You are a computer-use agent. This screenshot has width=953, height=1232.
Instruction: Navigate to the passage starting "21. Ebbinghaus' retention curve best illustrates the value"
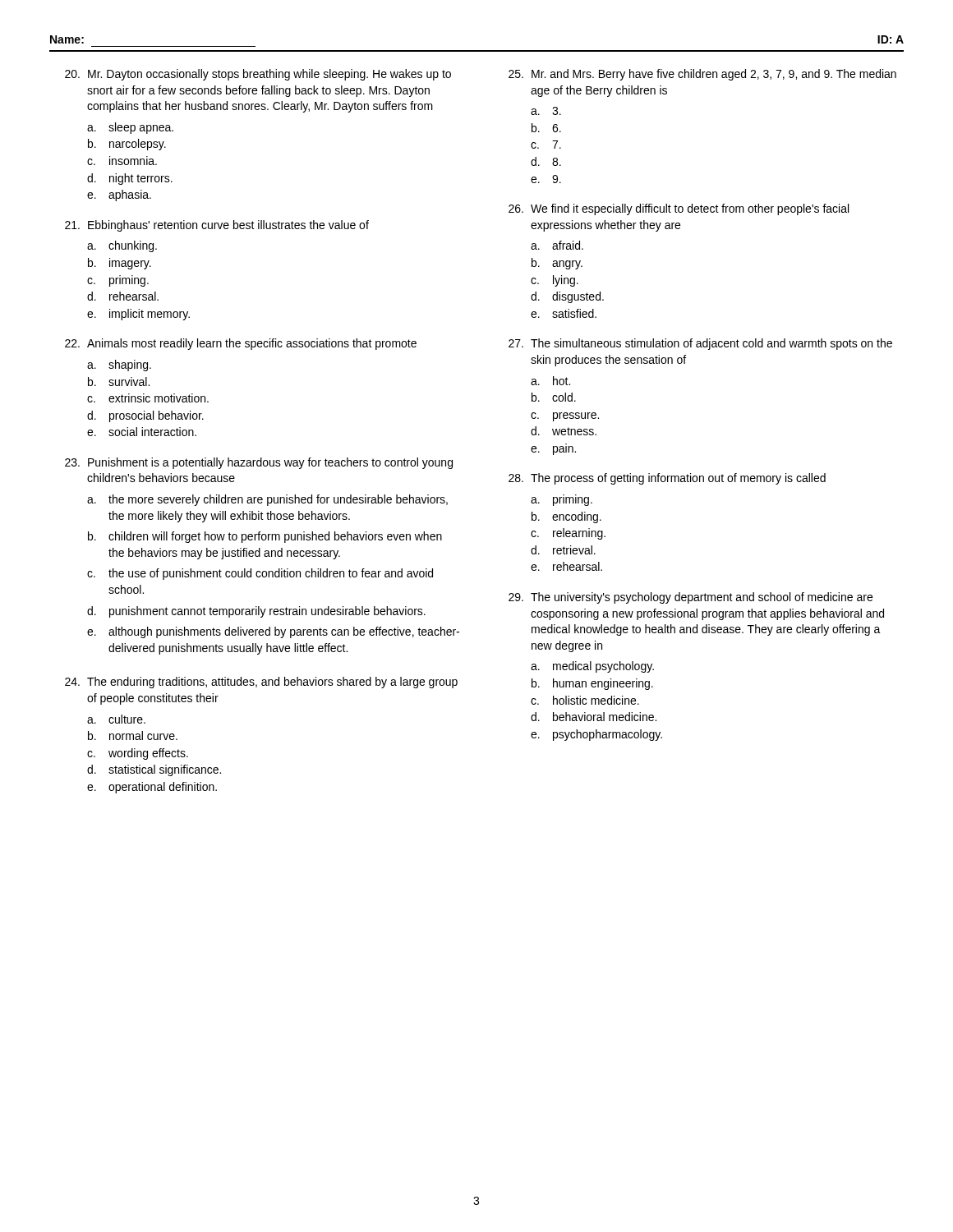[217, 226]
